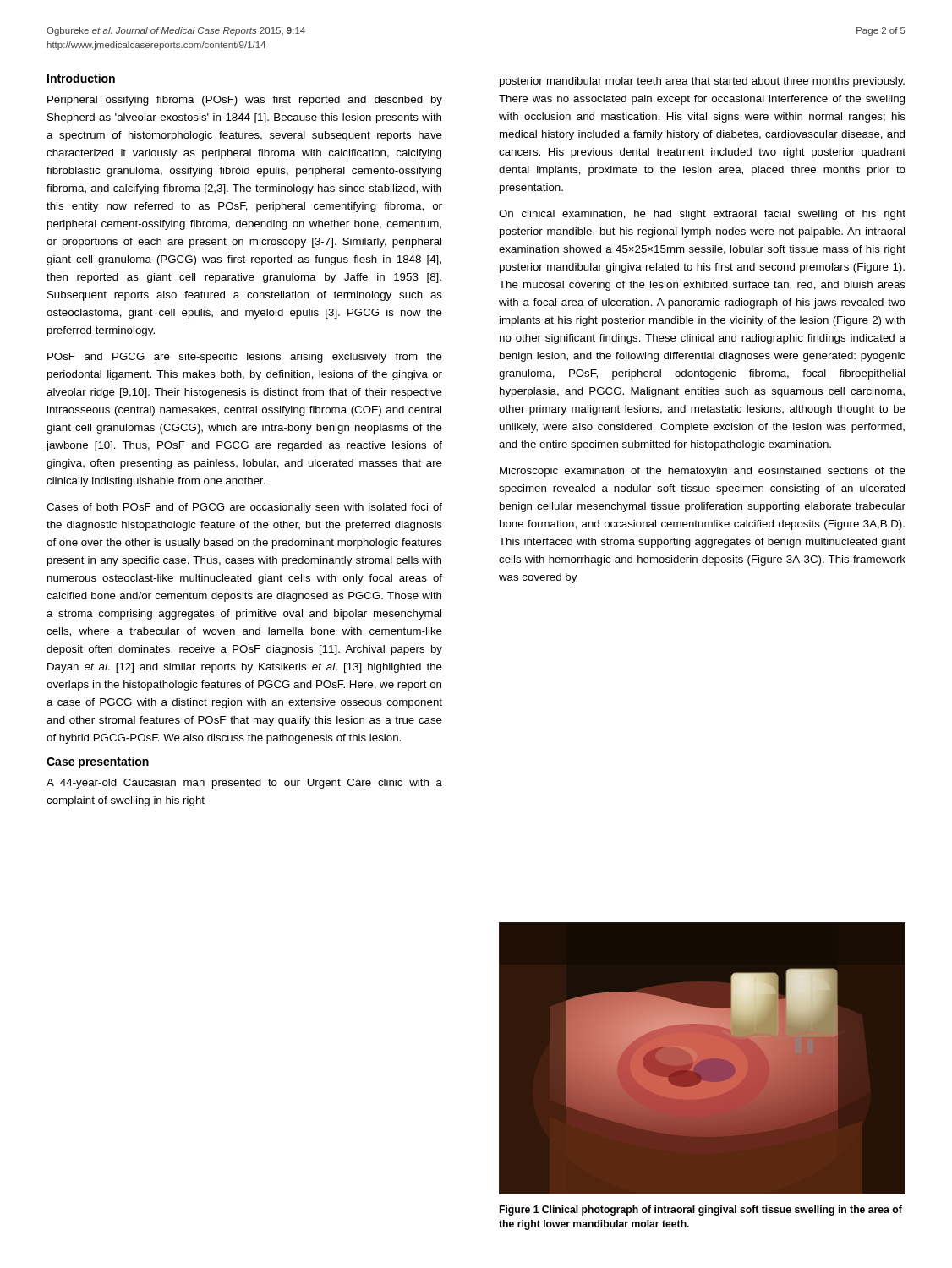Locate the photo

tap(702, 1059)
